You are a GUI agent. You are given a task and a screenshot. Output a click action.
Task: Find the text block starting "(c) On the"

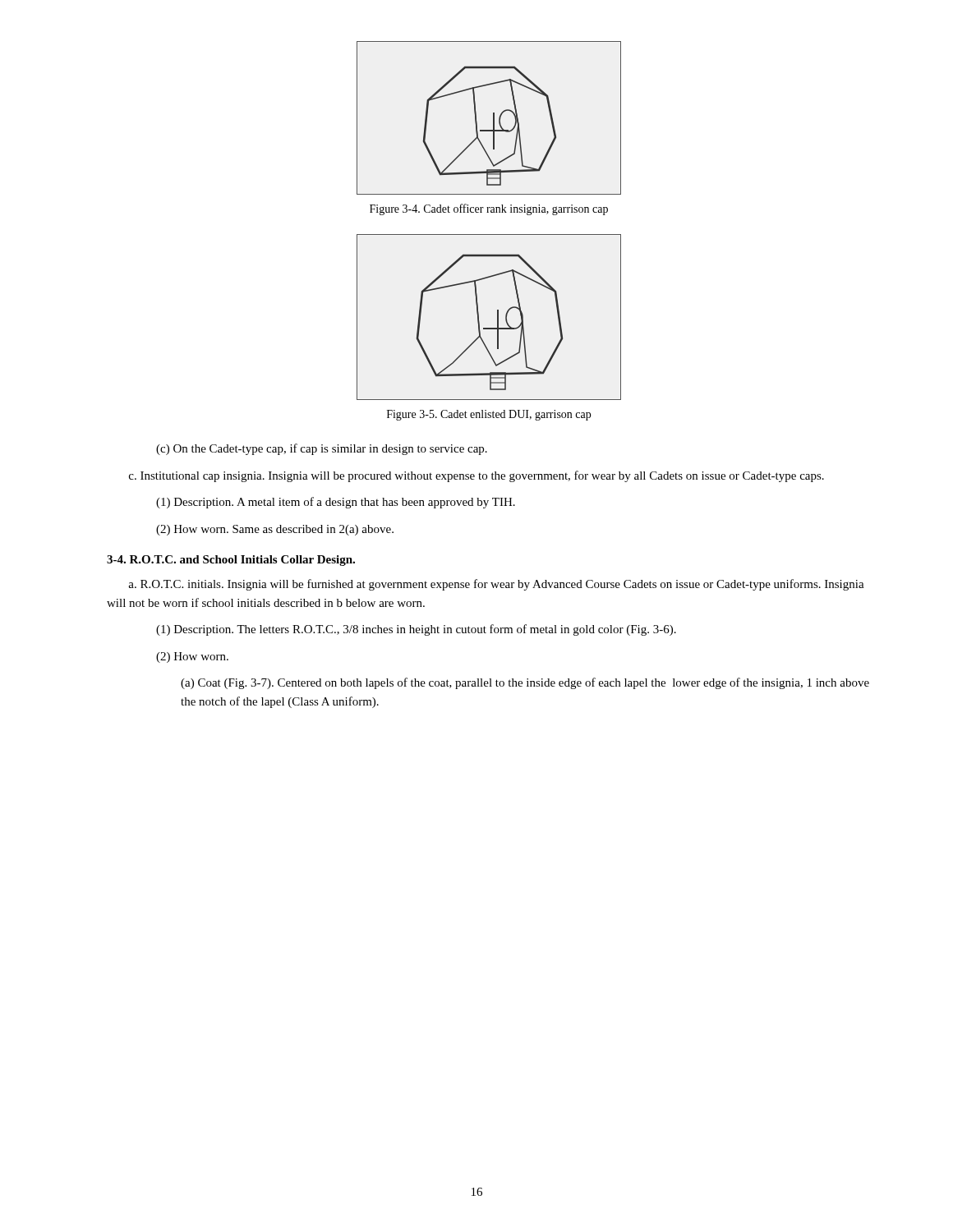(x=322, y=448)
